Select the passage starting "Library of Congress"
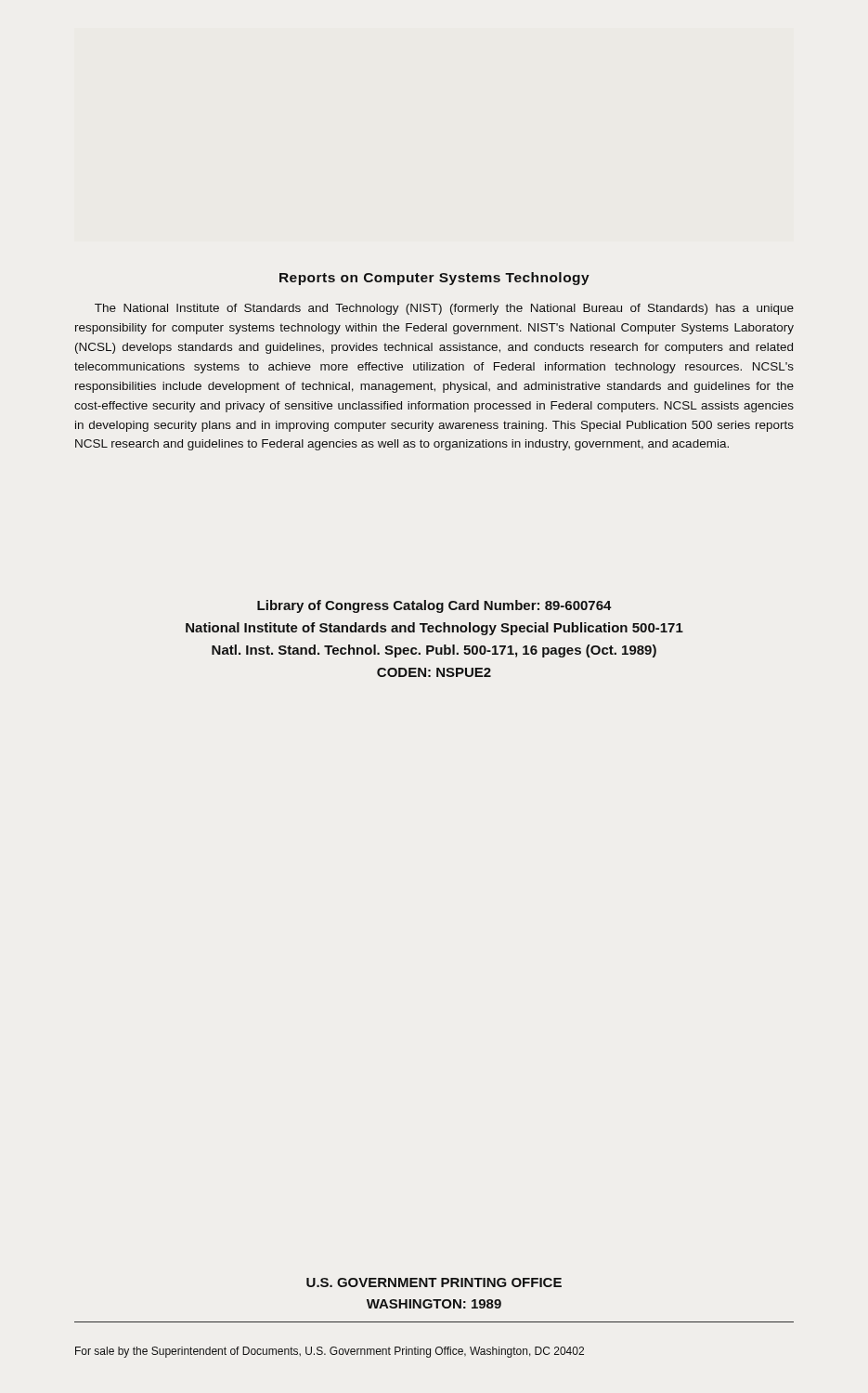 point(434,638)
